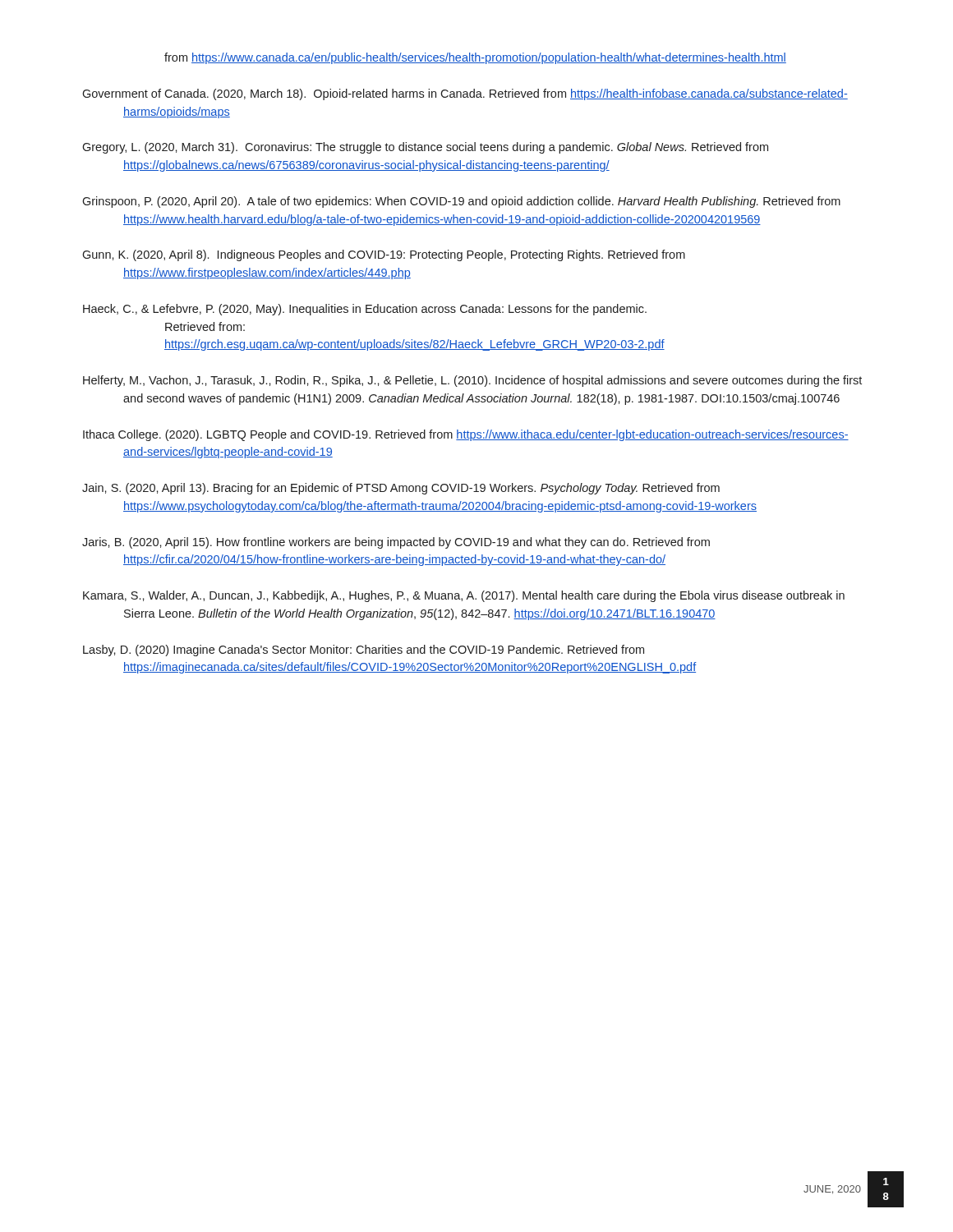Navigate to the block starting "Jain, S. (2020, April 13). Bracing for"
Viewport: 953px width, 1232px height.
point(419,497)
